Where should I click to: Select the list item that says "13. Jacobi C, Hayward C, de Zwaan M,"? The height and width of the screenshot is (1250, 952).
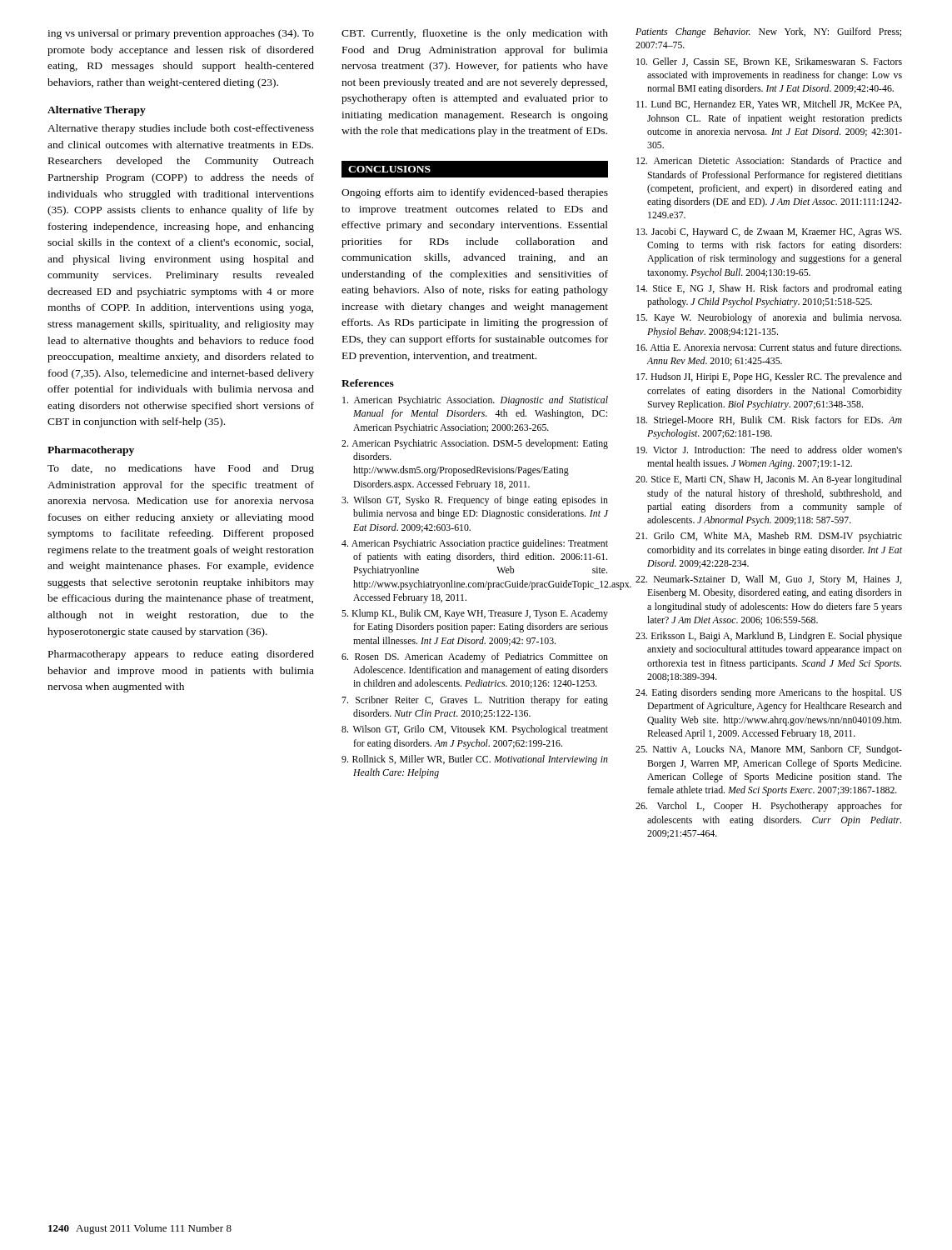tap(769, 252)
